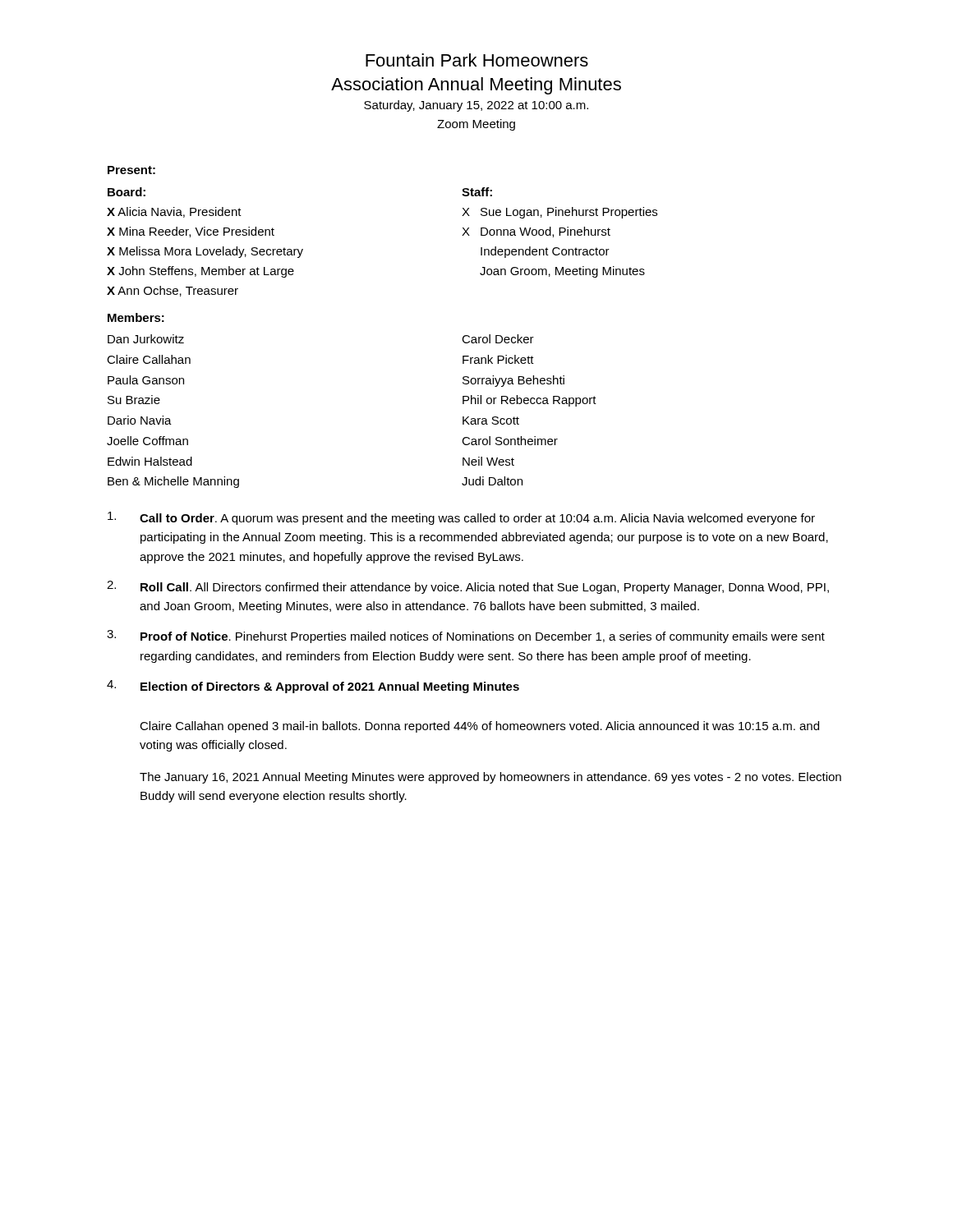The image size is (953, 1232).
Task: Where is the passage that starts "3. Proof of Notice."?
Action: coord(476,646)
